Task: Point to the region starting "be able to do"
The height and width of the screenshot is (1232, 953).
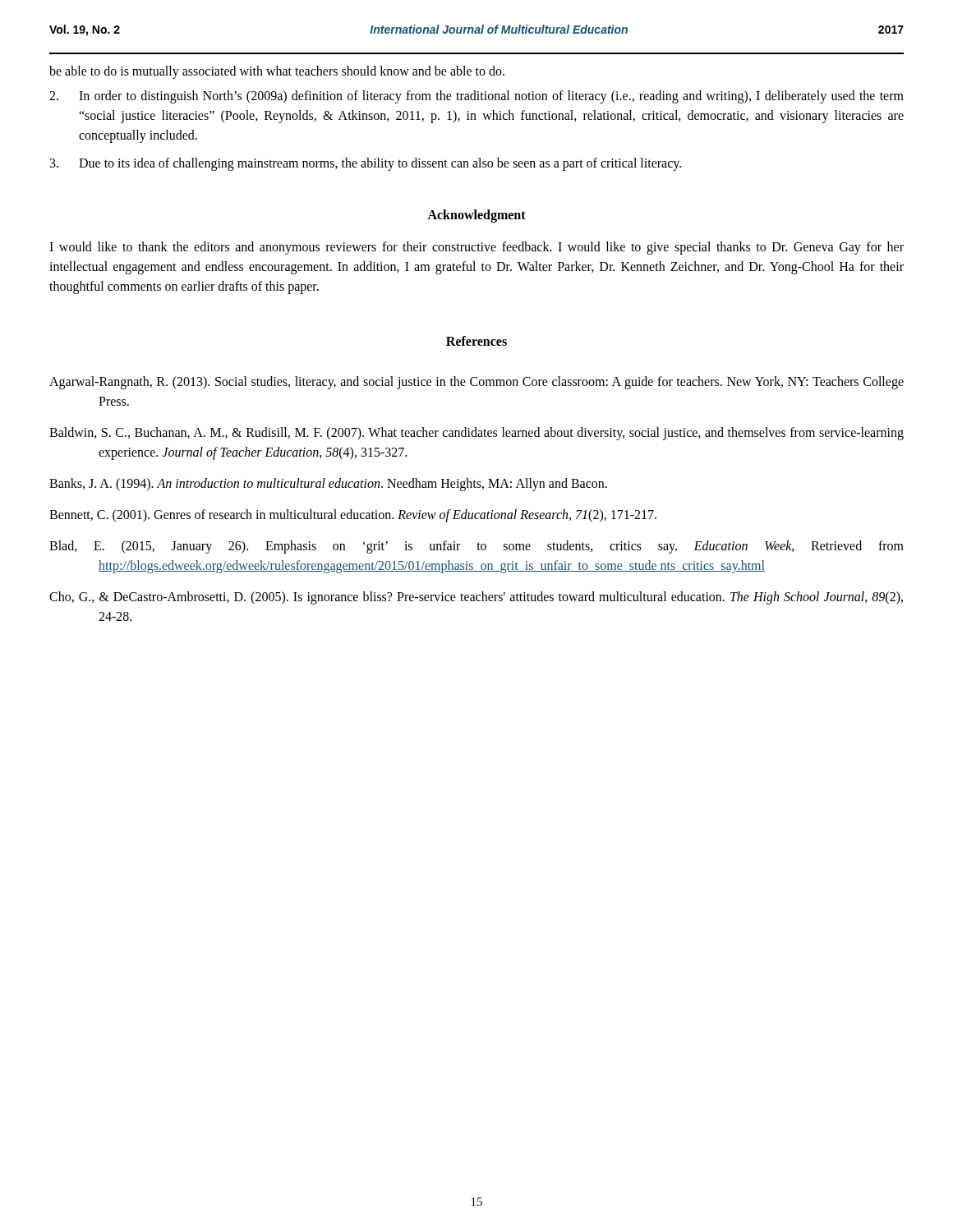Action: coord(277,71)
